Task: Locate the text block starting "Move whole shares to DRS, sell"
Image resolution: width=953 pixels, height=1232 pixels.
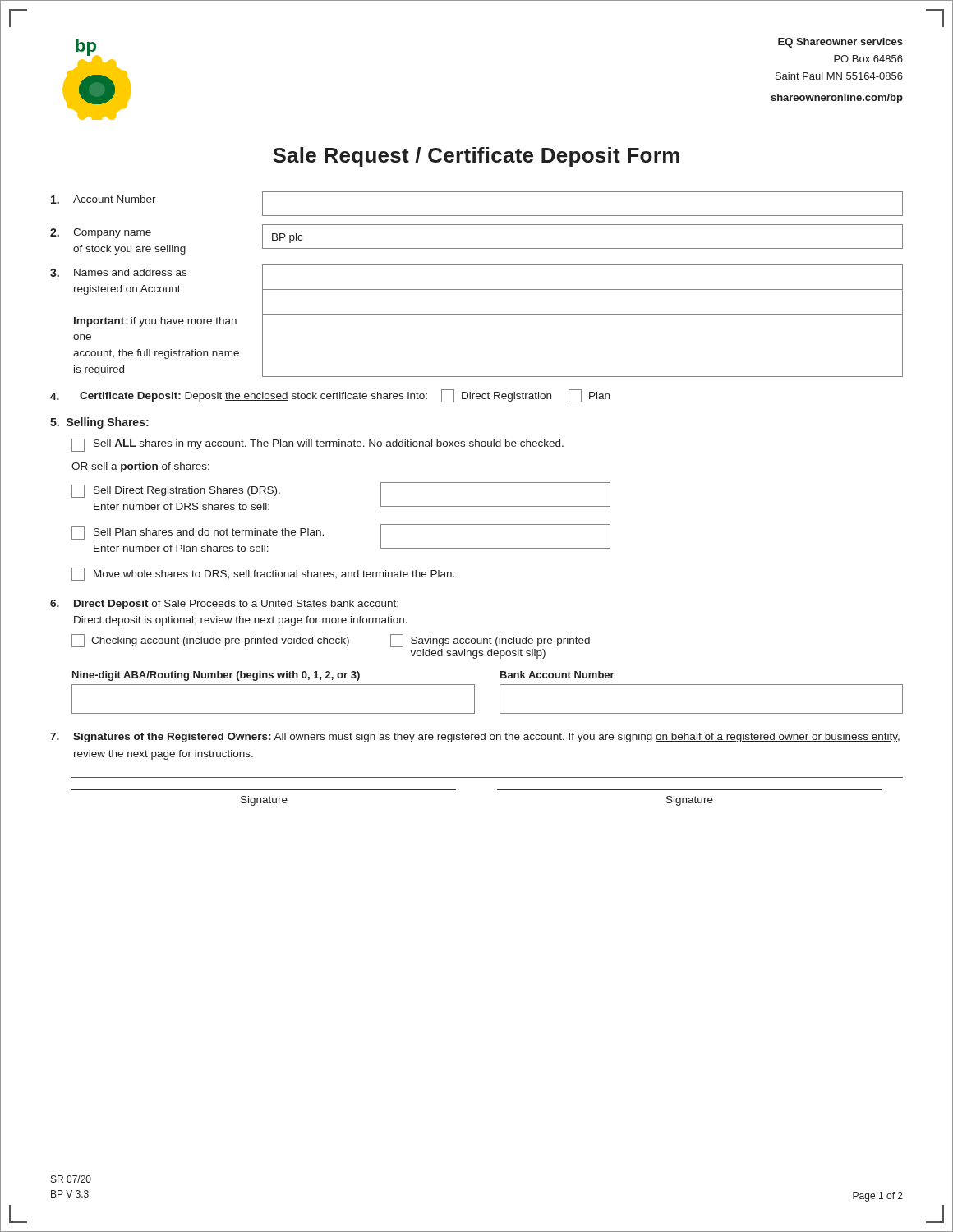Action: [263, 574]
